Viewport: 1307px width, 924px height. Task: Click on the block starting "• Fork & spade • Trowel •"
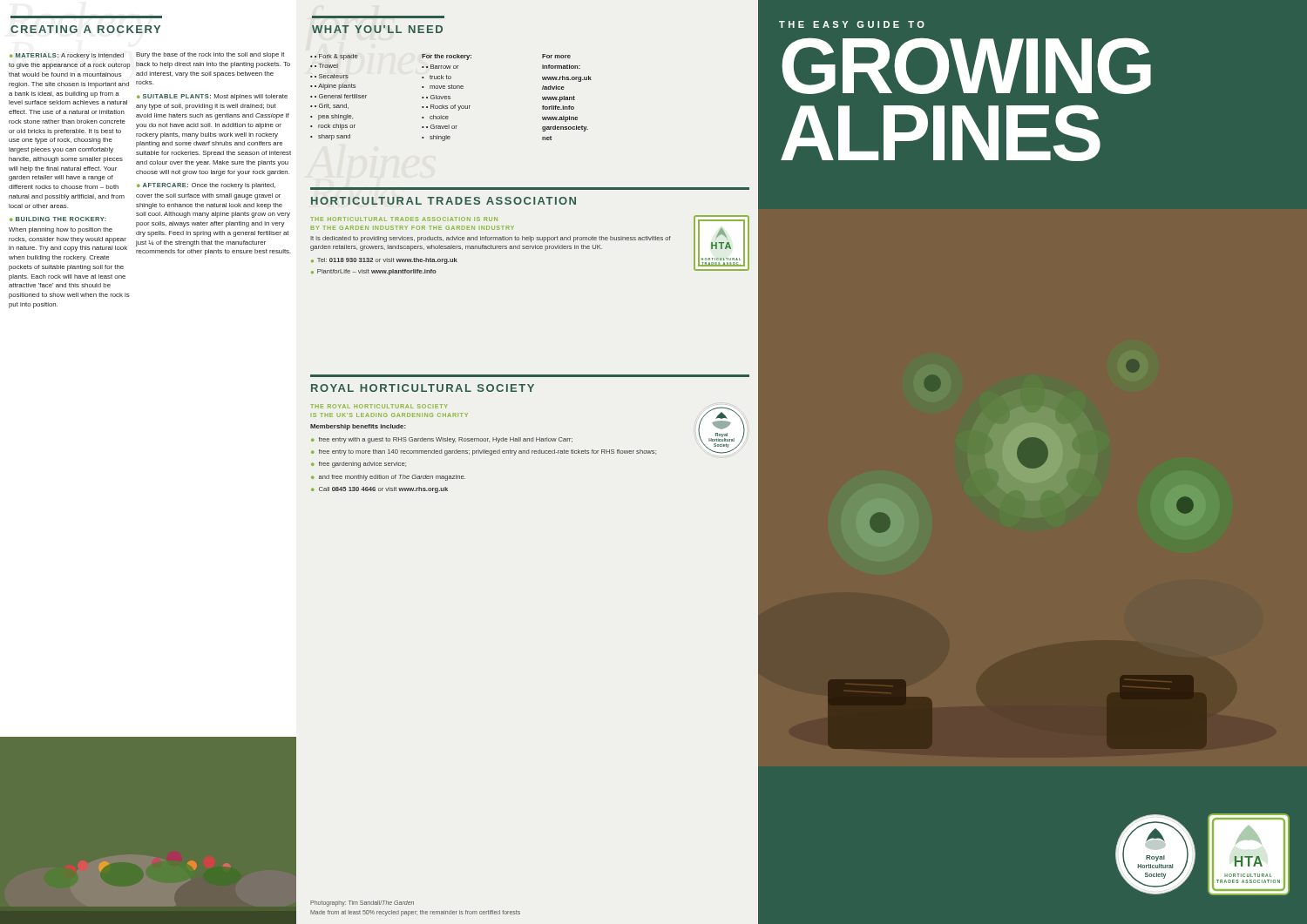click(x=530, y=98)
